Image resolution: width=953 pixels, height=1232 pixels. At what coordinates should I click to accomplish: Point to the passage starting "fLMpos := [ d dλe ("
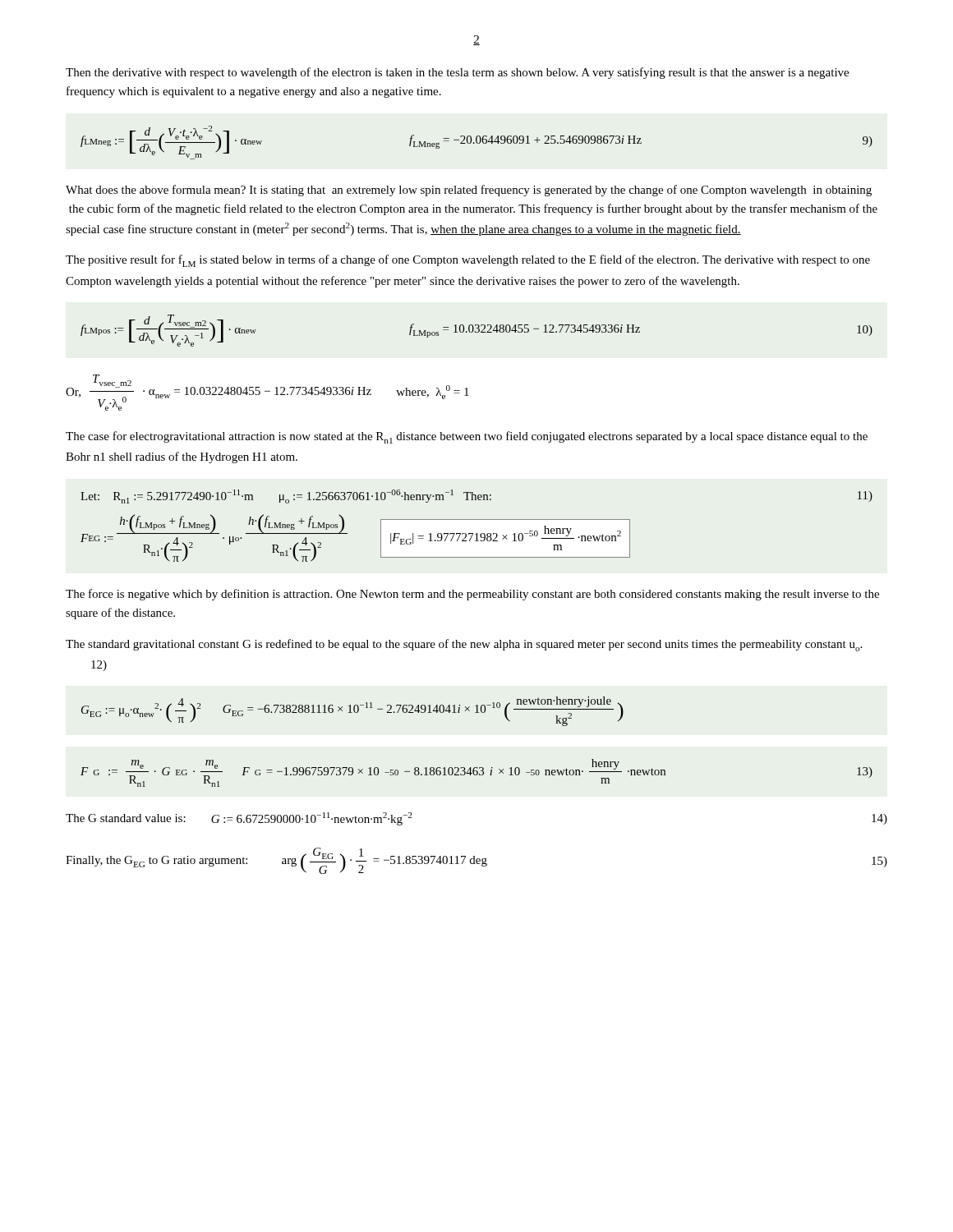pyautogui.click(x=476, y=330)
